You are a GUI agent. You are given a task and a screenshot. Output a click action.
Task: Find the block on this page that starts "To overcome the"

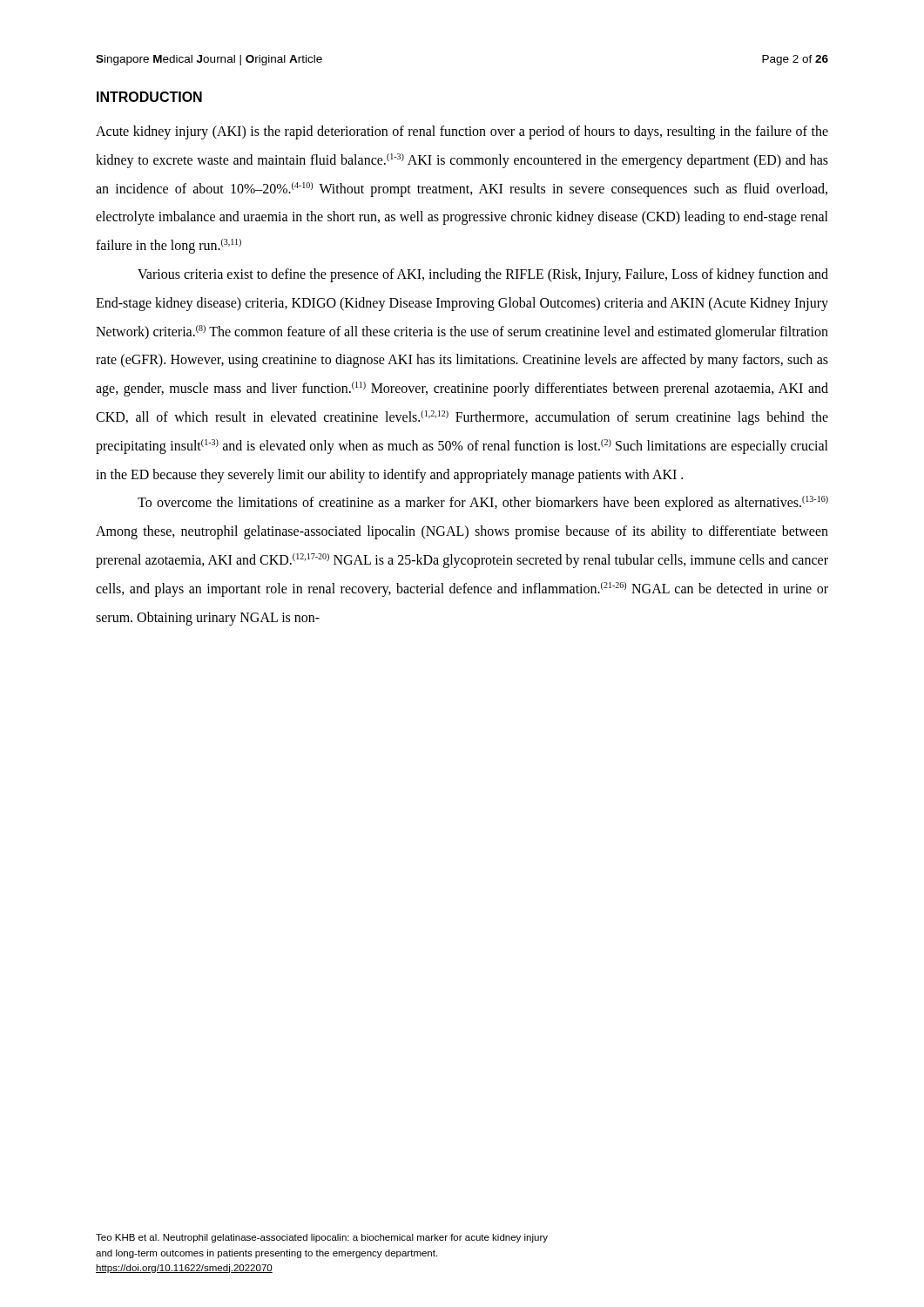tap(462, 559)
